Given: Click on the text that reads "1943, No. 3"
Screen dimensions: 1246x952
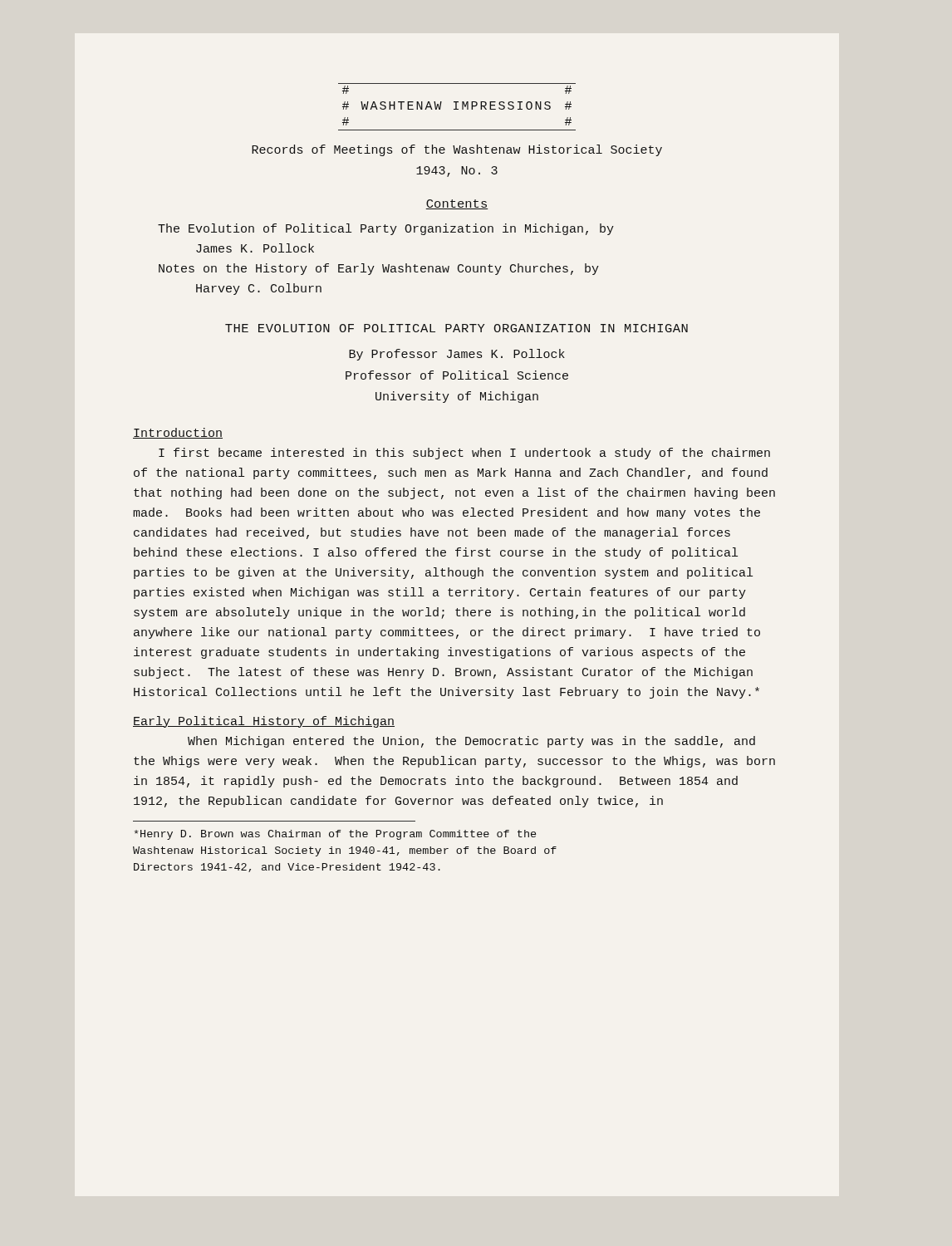Looking at the screenshot, I should tap(457, 172).
